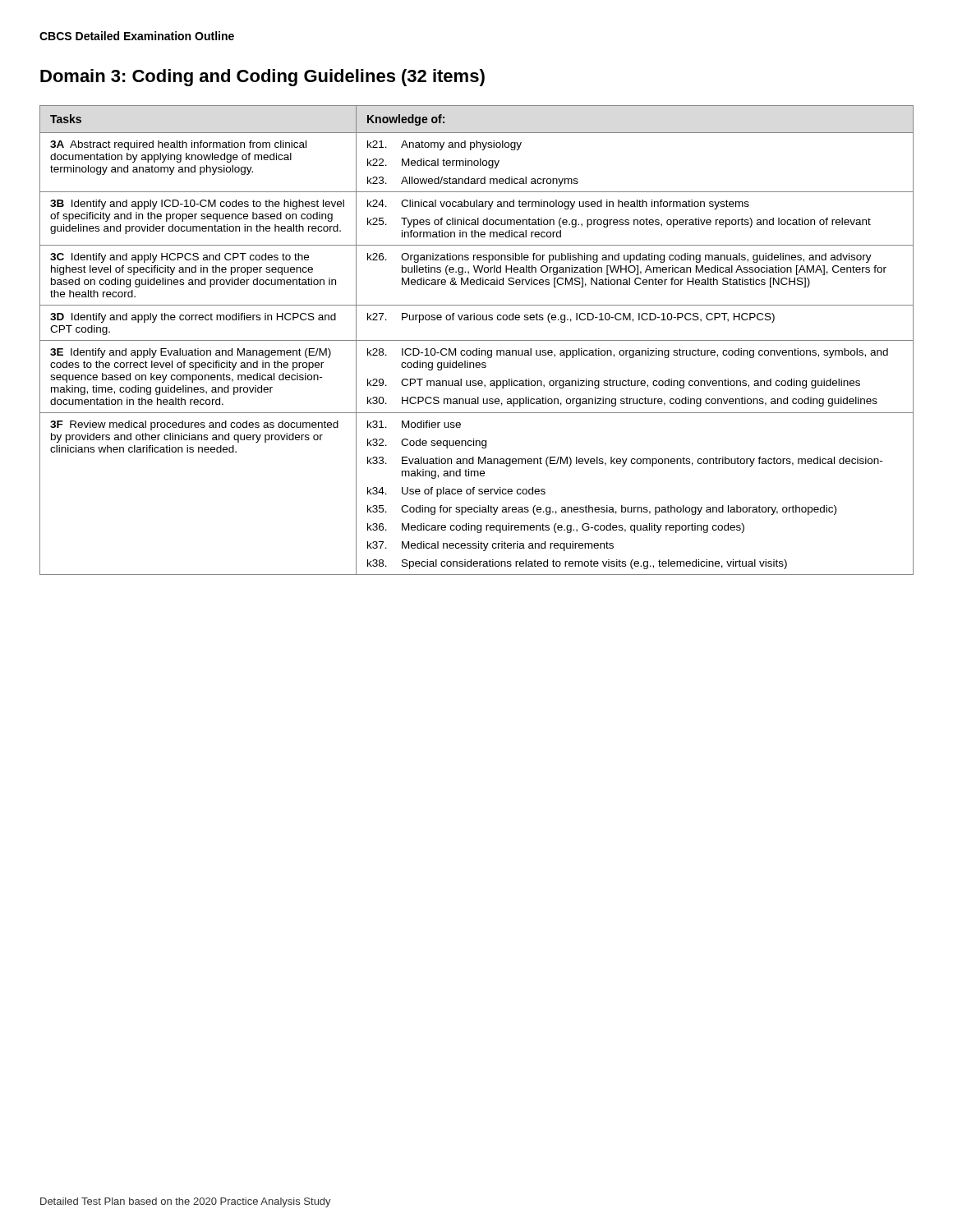Locate the title with the text "Domain 3: Coding and Coding Guidelines (32"
Viewport: 953px width, 1232px height.
262,76
